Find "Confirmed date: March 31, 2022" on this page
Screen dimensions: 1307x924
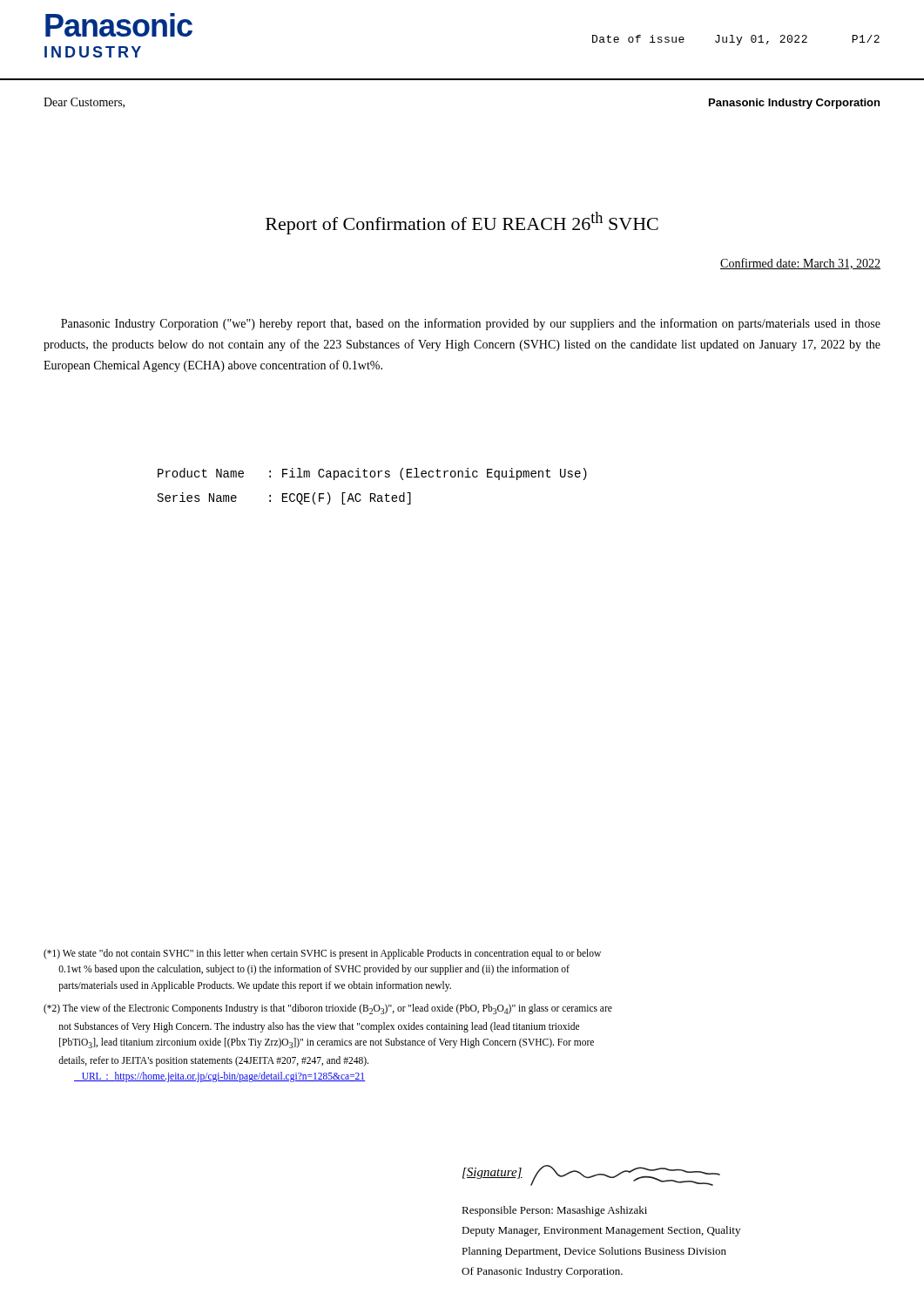click(800, 264)
